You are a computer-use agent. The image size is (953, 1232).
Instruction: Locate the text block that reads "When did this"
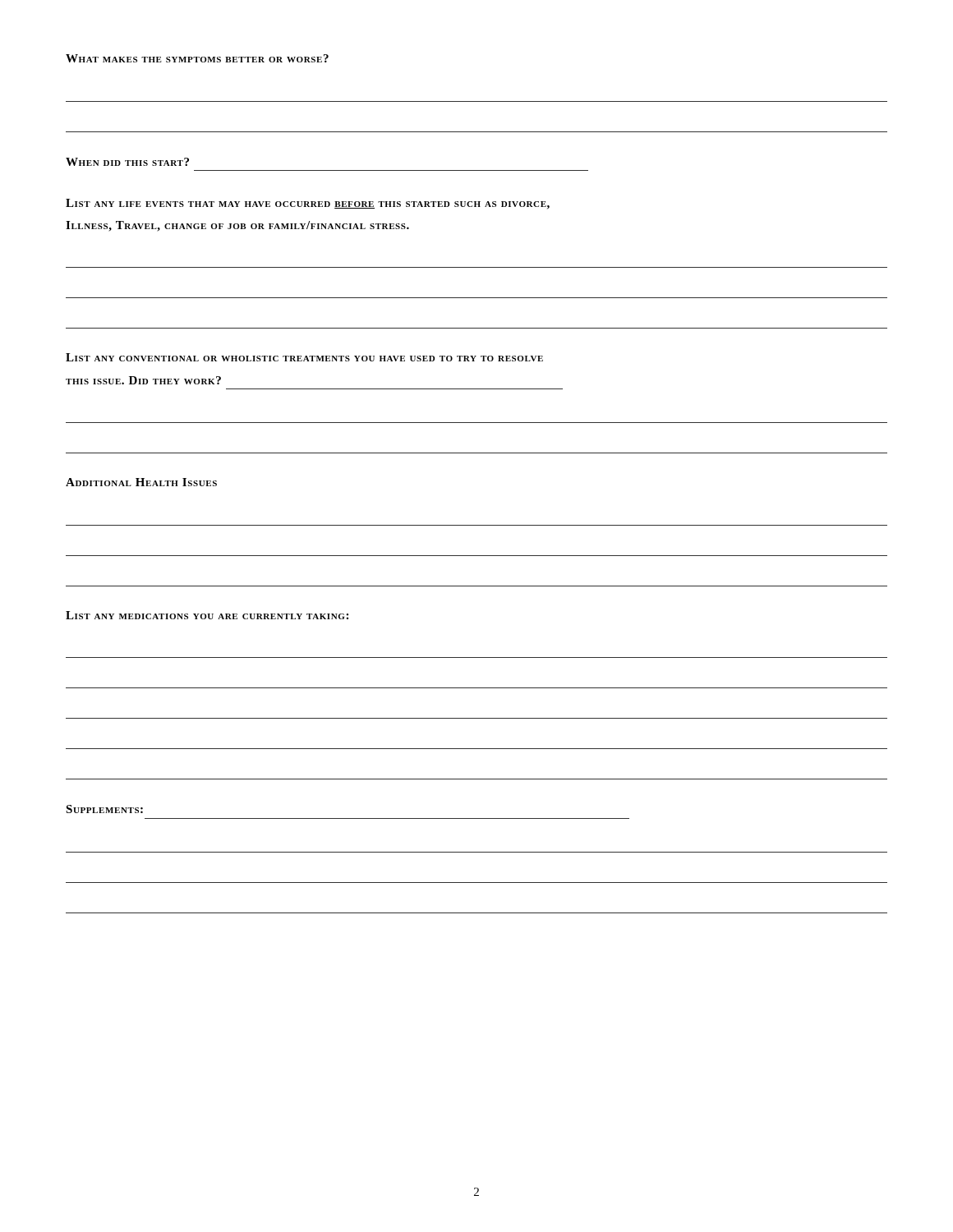(x=327, y=161)
